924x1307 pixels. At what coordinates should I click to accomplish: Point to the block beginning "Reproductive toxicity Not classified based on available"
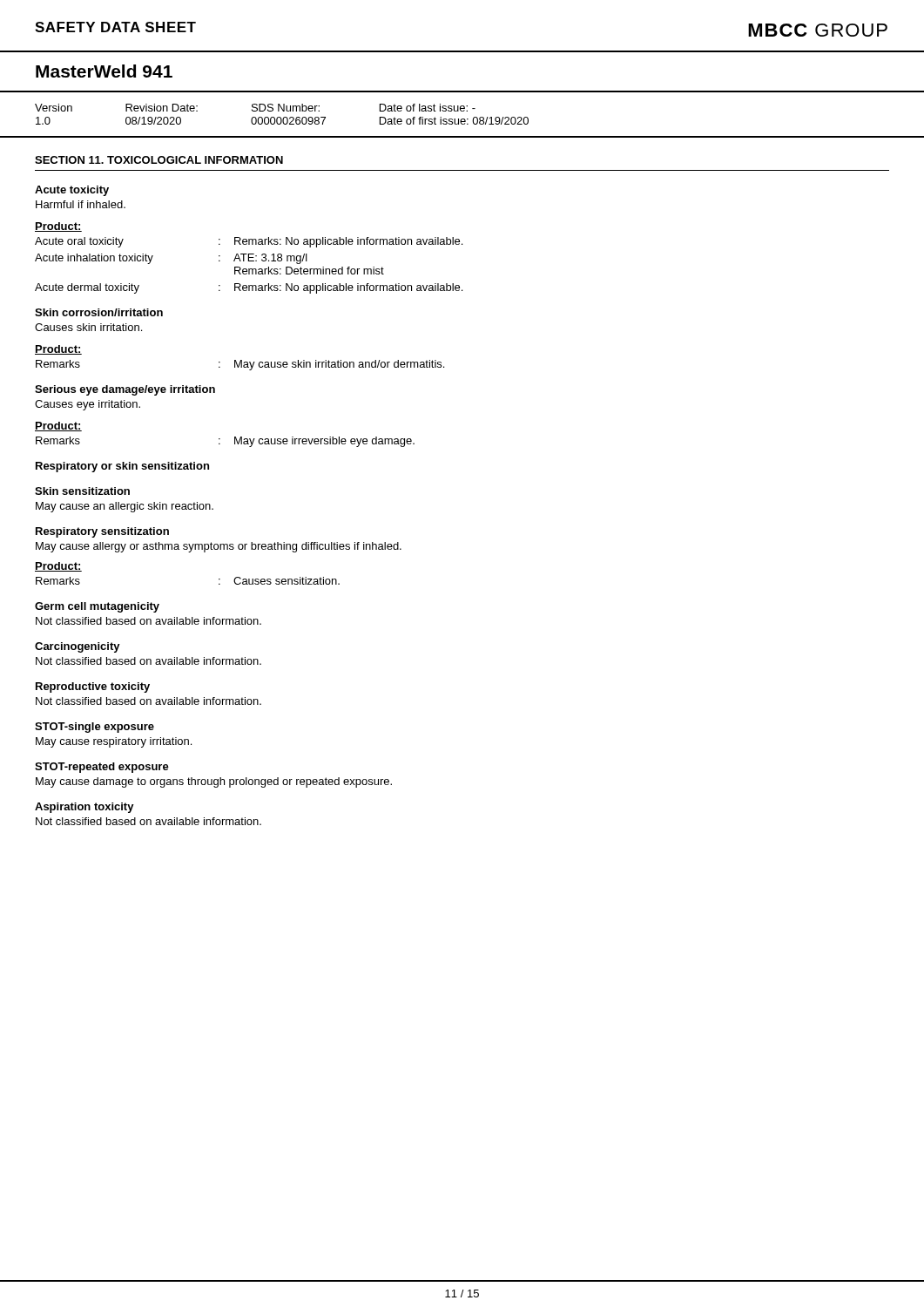(93, 687)
